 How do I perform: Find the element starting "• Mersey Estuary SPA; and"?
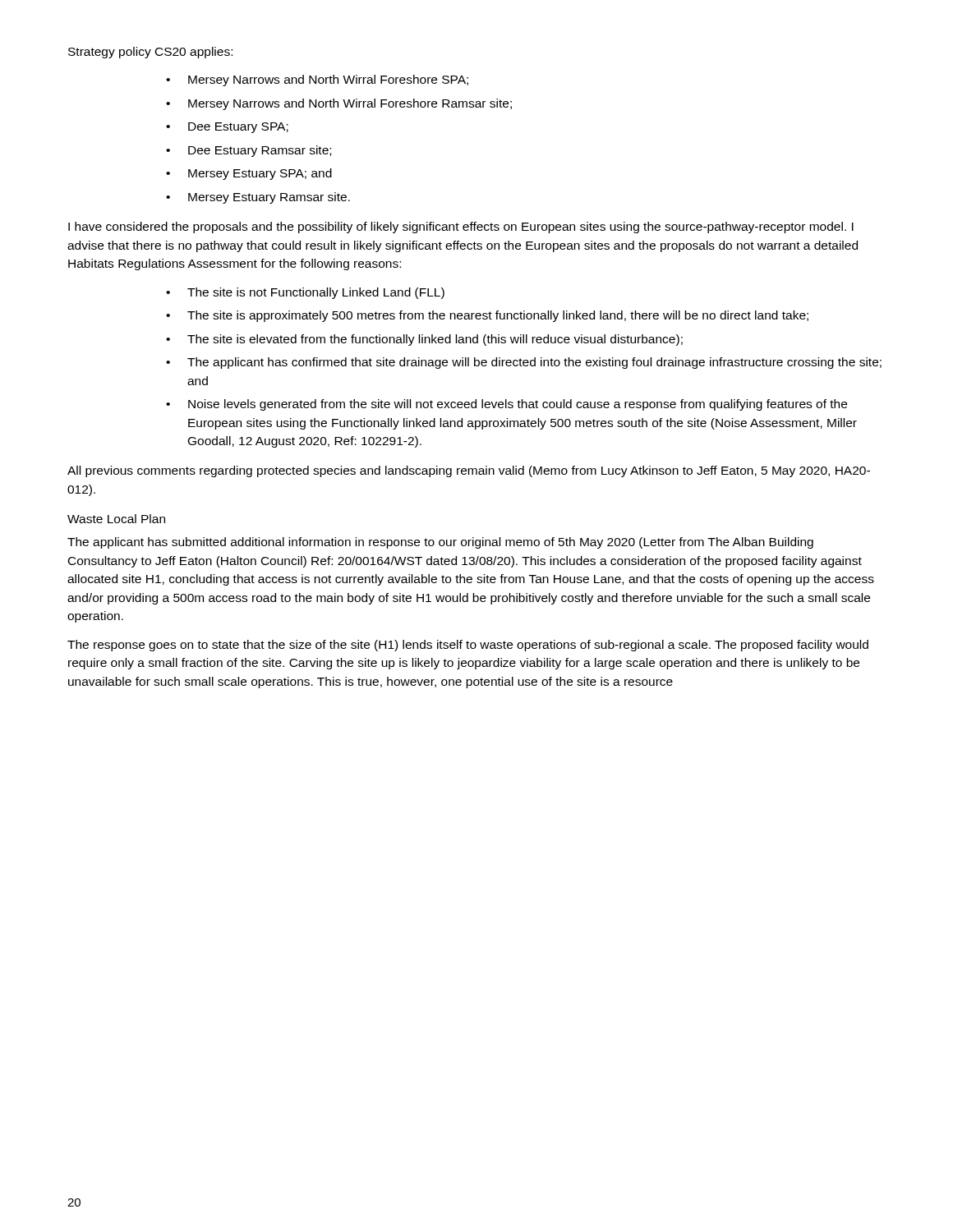pyautogui.click(x=249, y=174)
